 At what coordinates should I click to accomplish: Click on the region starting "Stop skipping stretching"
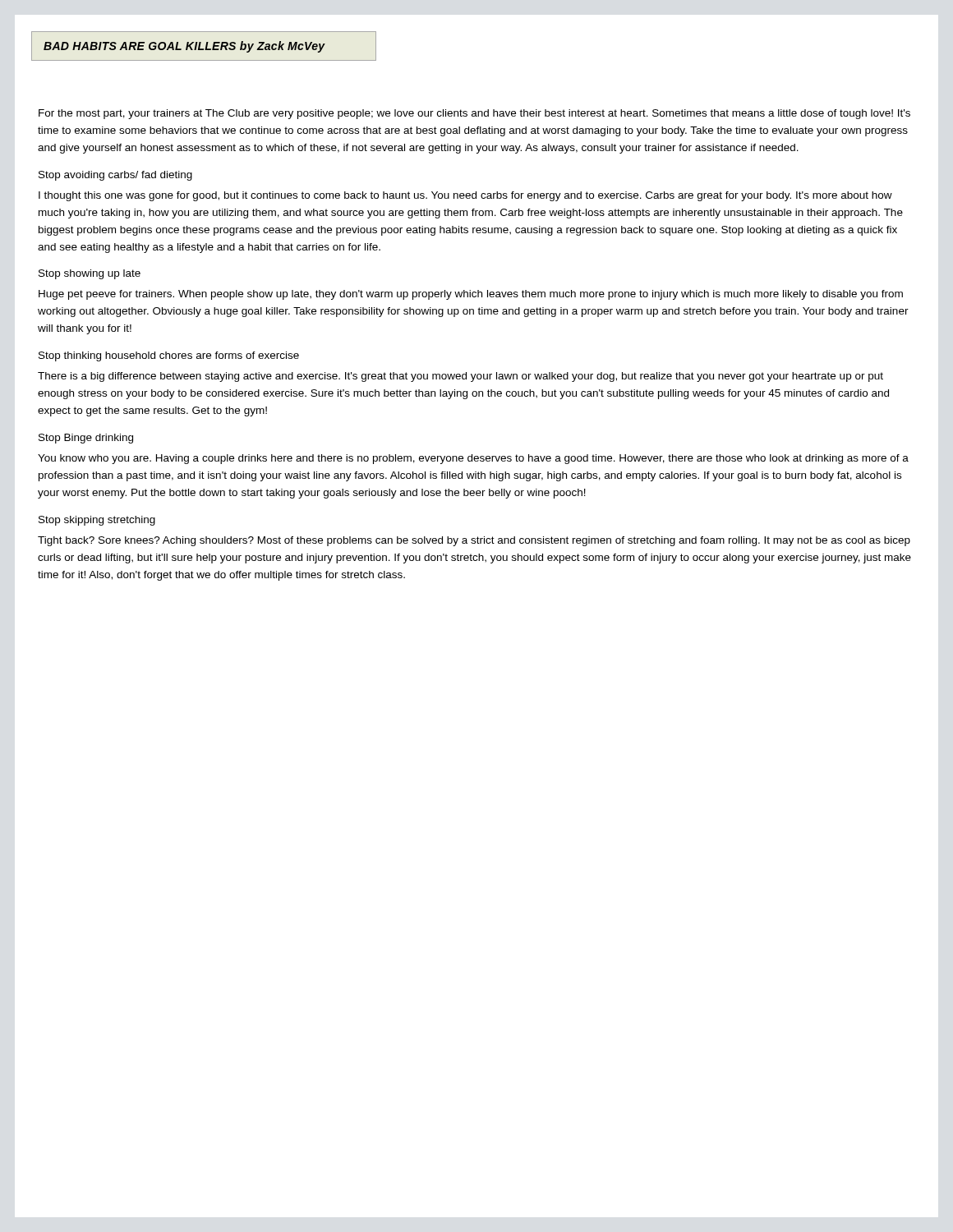pyautogui.click(x=97, y=519)
